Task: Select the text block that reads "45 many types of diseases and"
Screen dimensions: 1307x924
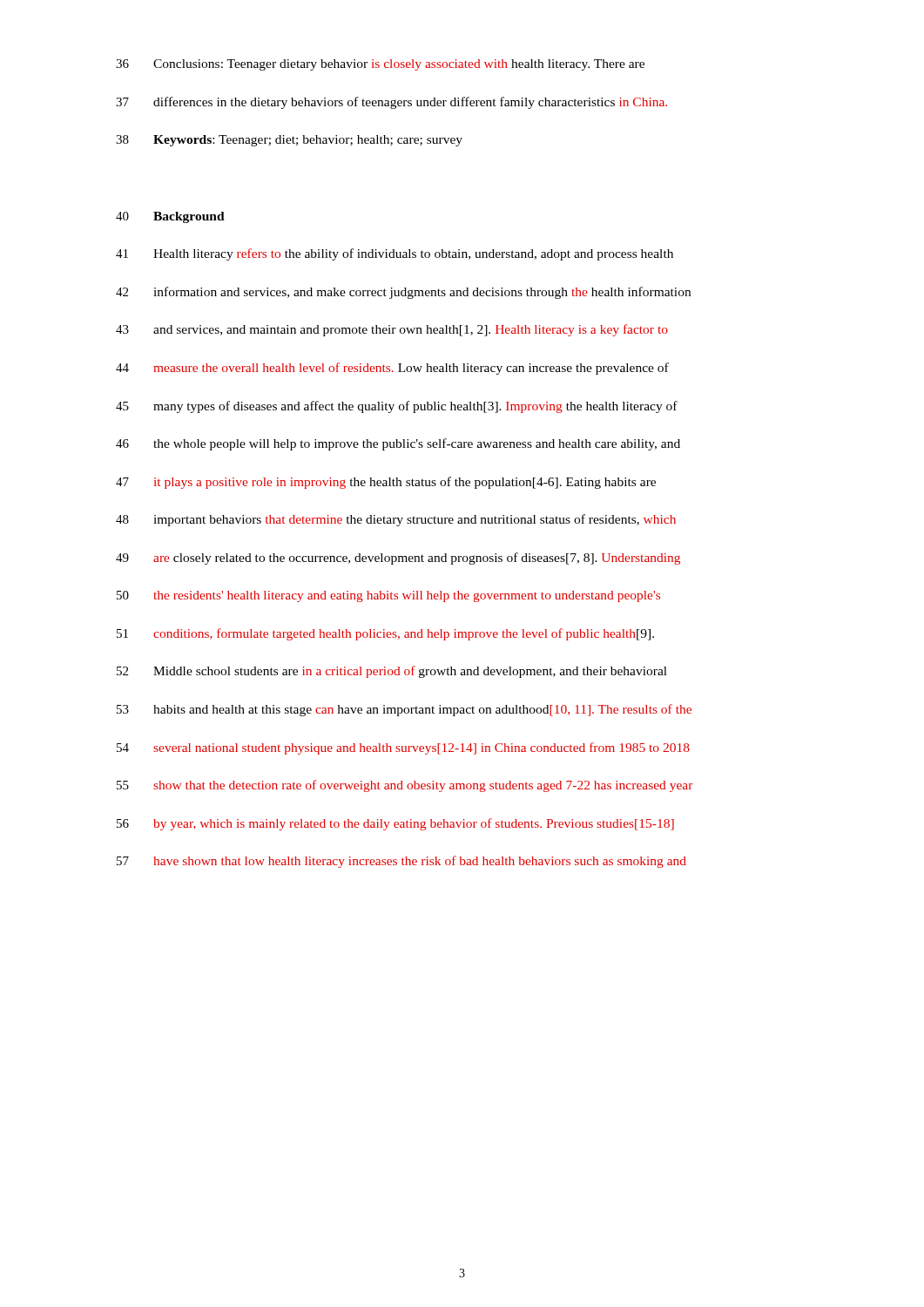Action: coord(462,405)
